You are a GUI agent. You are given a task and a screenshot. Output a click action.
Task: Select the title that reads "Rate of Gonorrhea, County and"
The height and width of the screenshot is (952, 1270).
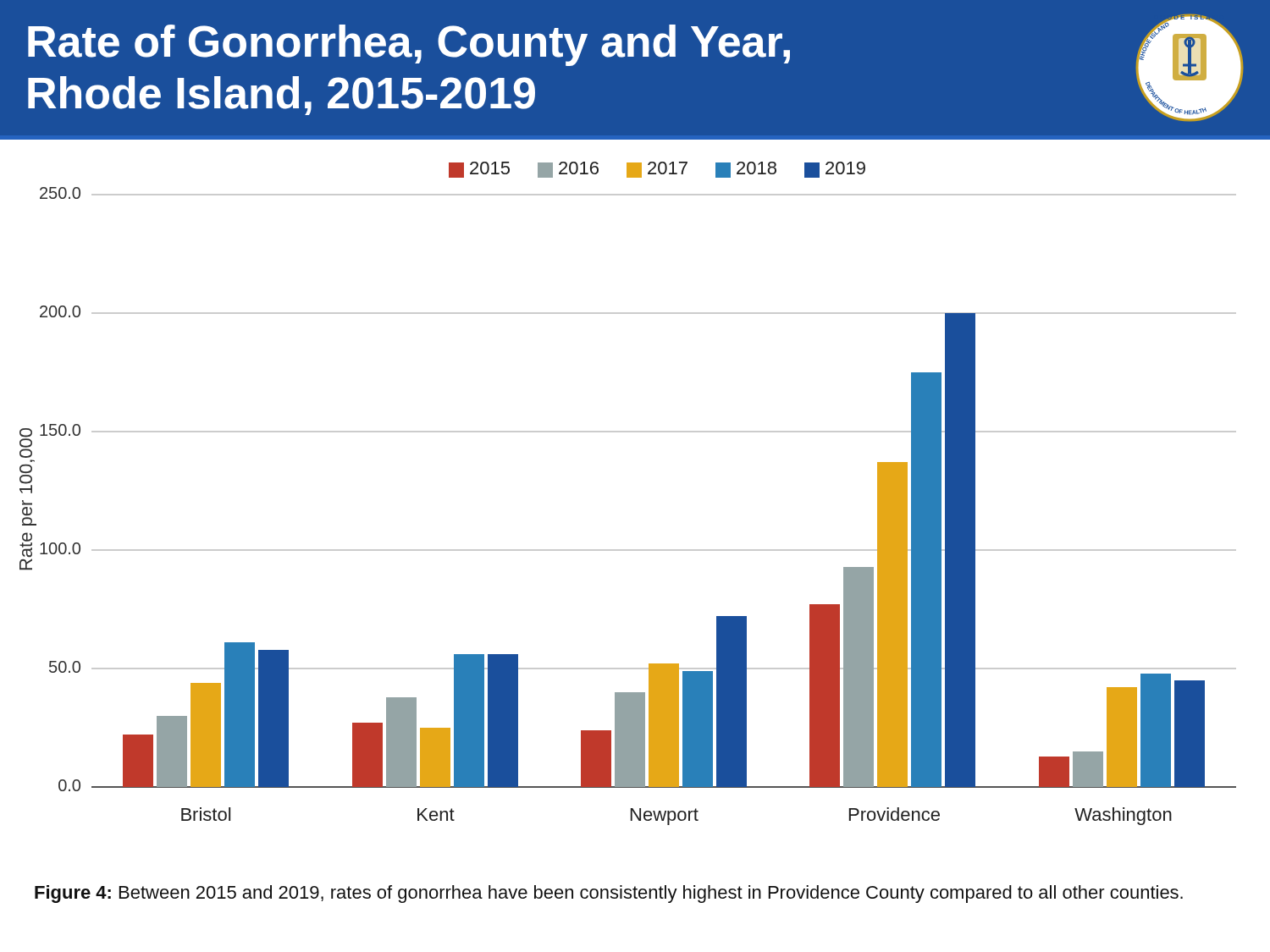point(635,68)
